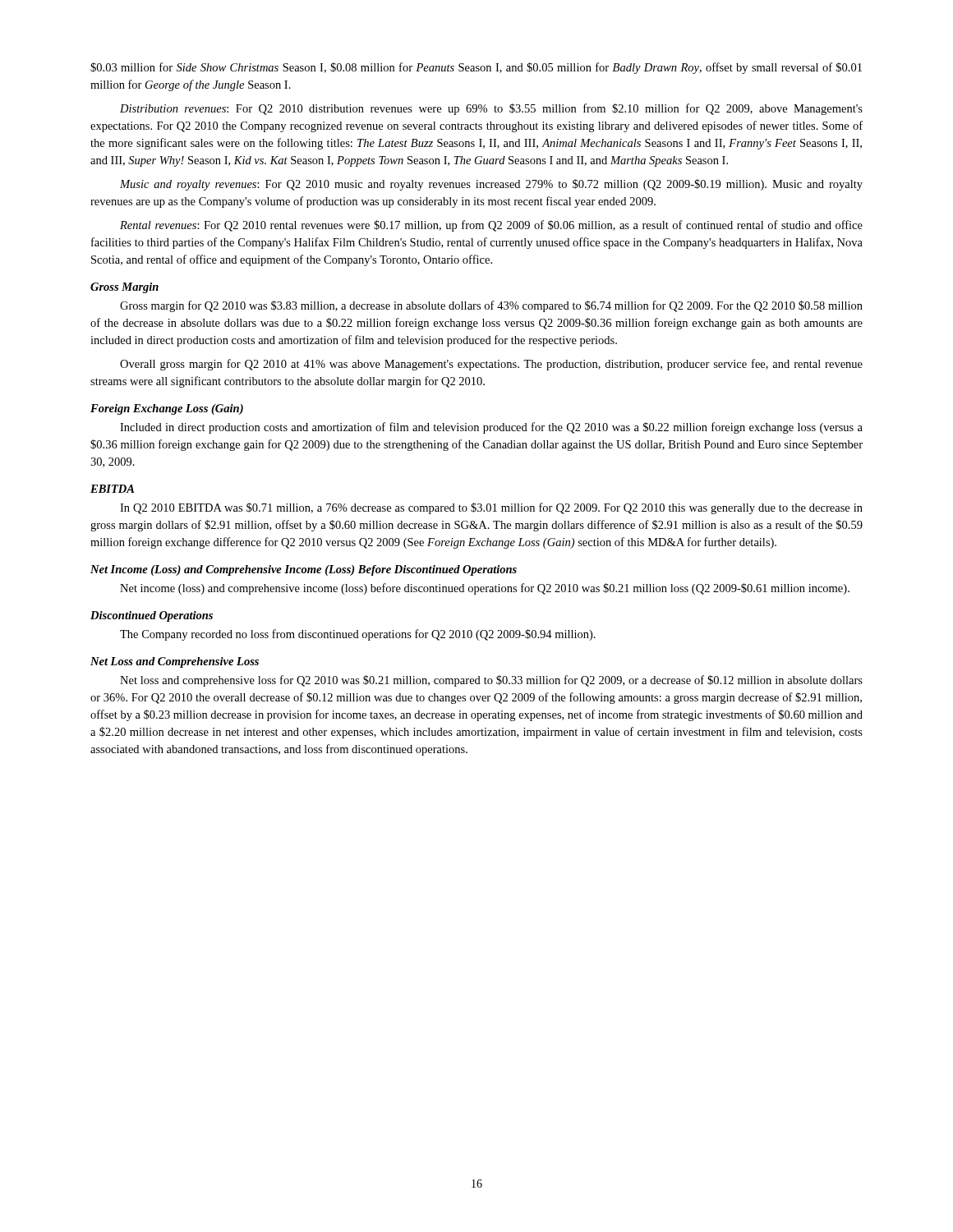Click the passage that begins "$0.03 million for Side"

tap(476, 76)
